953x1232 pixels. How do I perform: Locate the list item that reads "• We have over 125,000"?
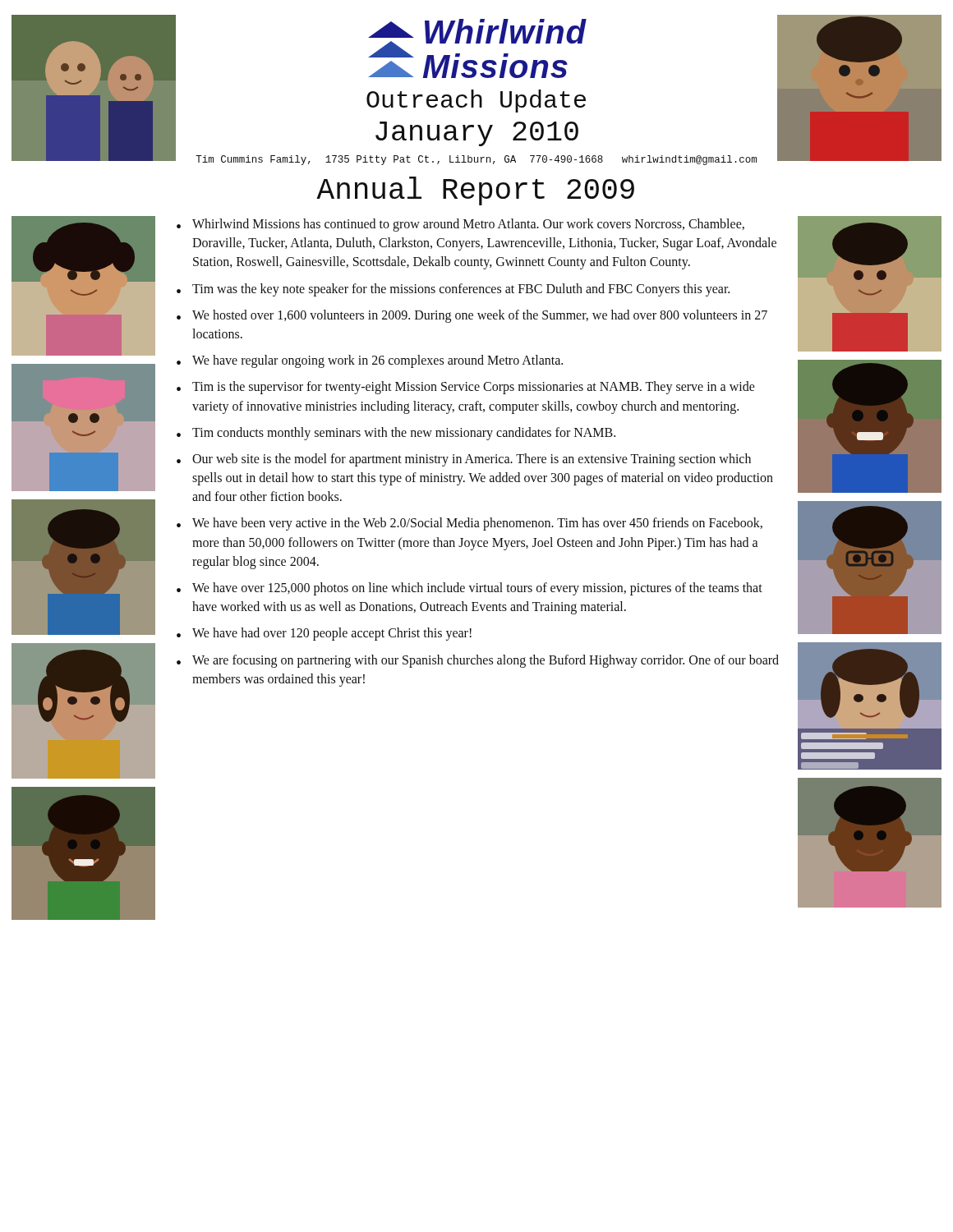point(469,596)
